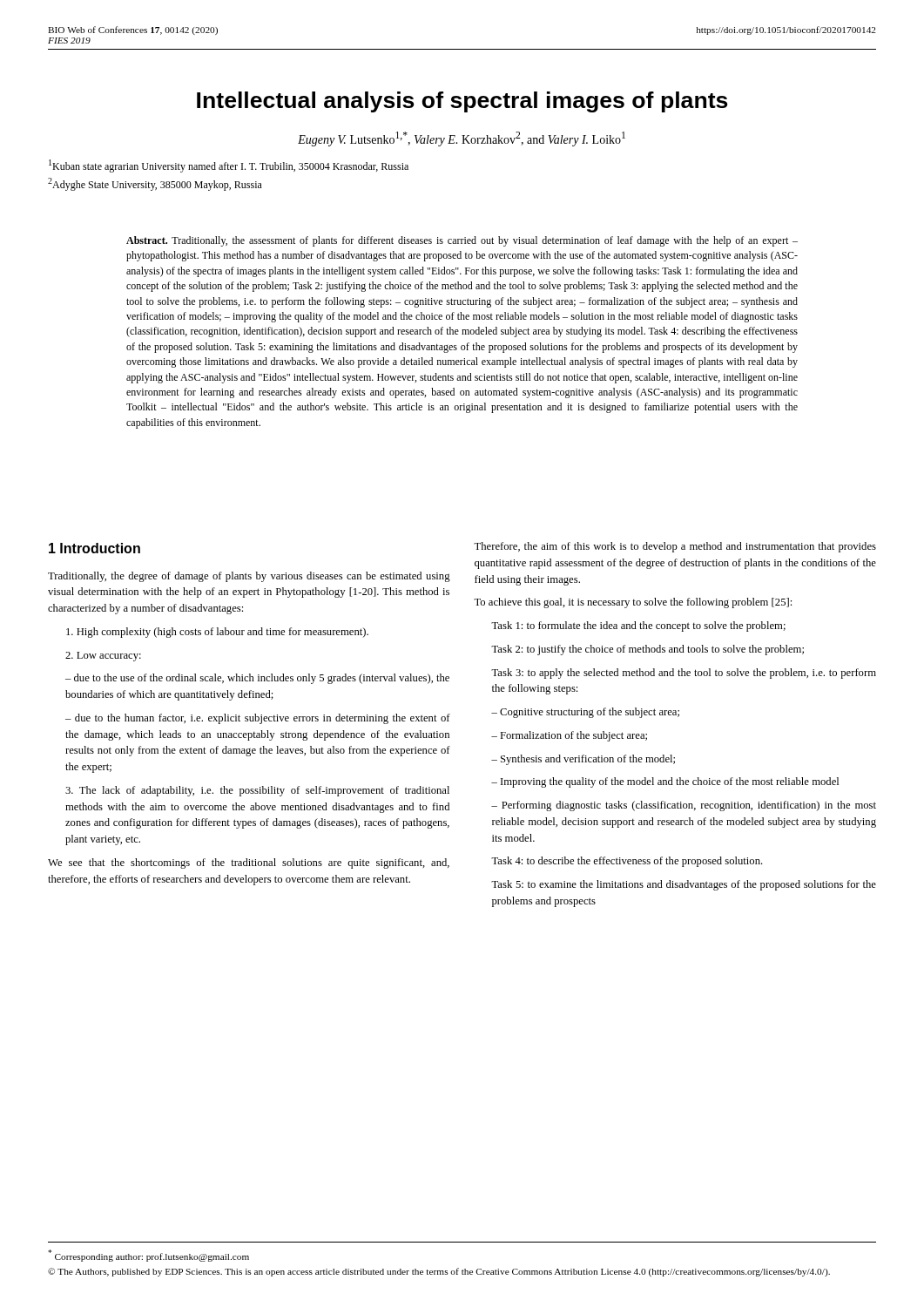Locate the region starting "– Performing diagnostic tasks (classification,"
This screenshot has width=924, height=1307.
click(684, 822)
